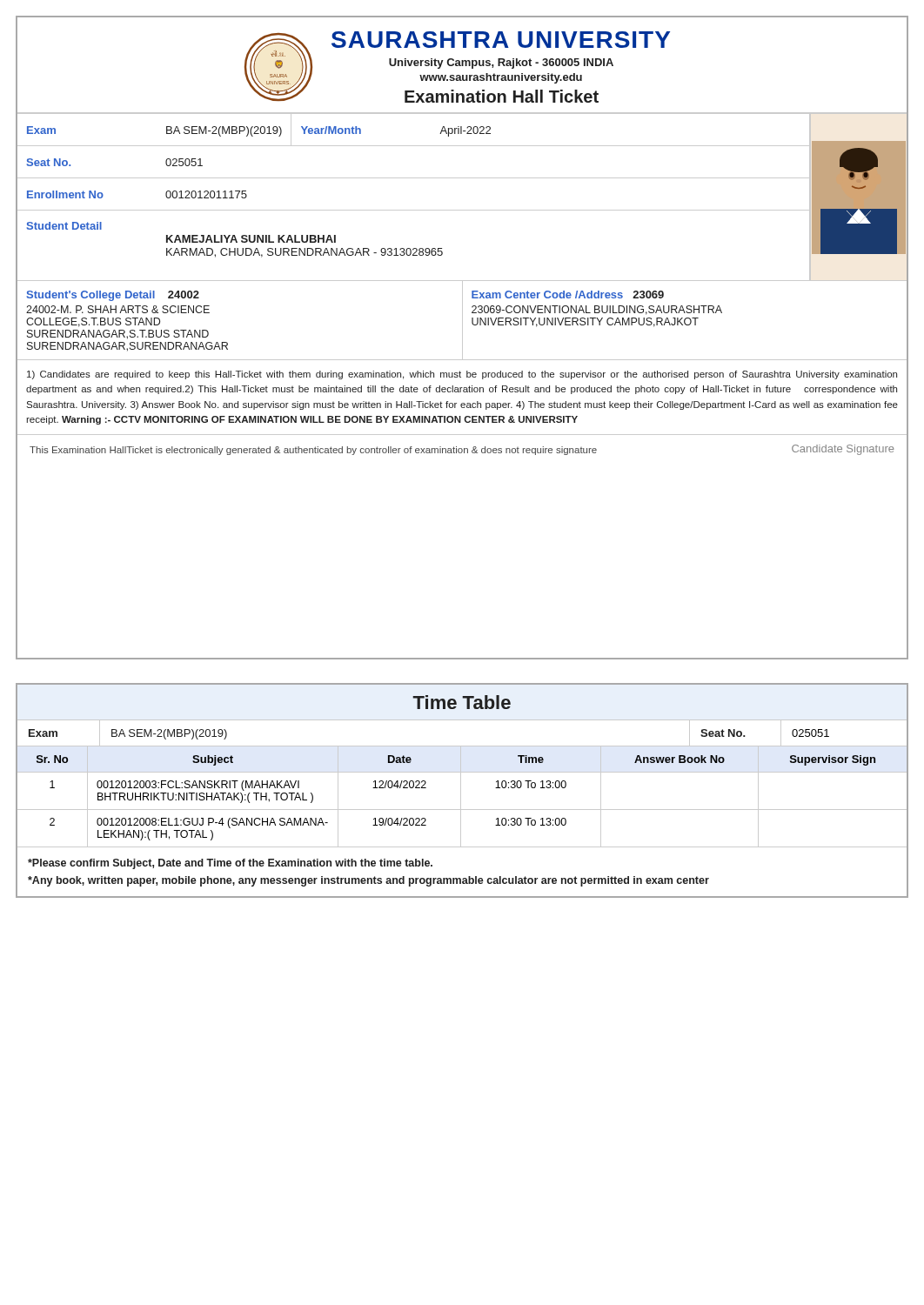Locate the passage starting "SAURASHTRA UNIVERSITY"
Image resolution: width=924 pixels, height=1305 pixels.
[x=501, y=40]
